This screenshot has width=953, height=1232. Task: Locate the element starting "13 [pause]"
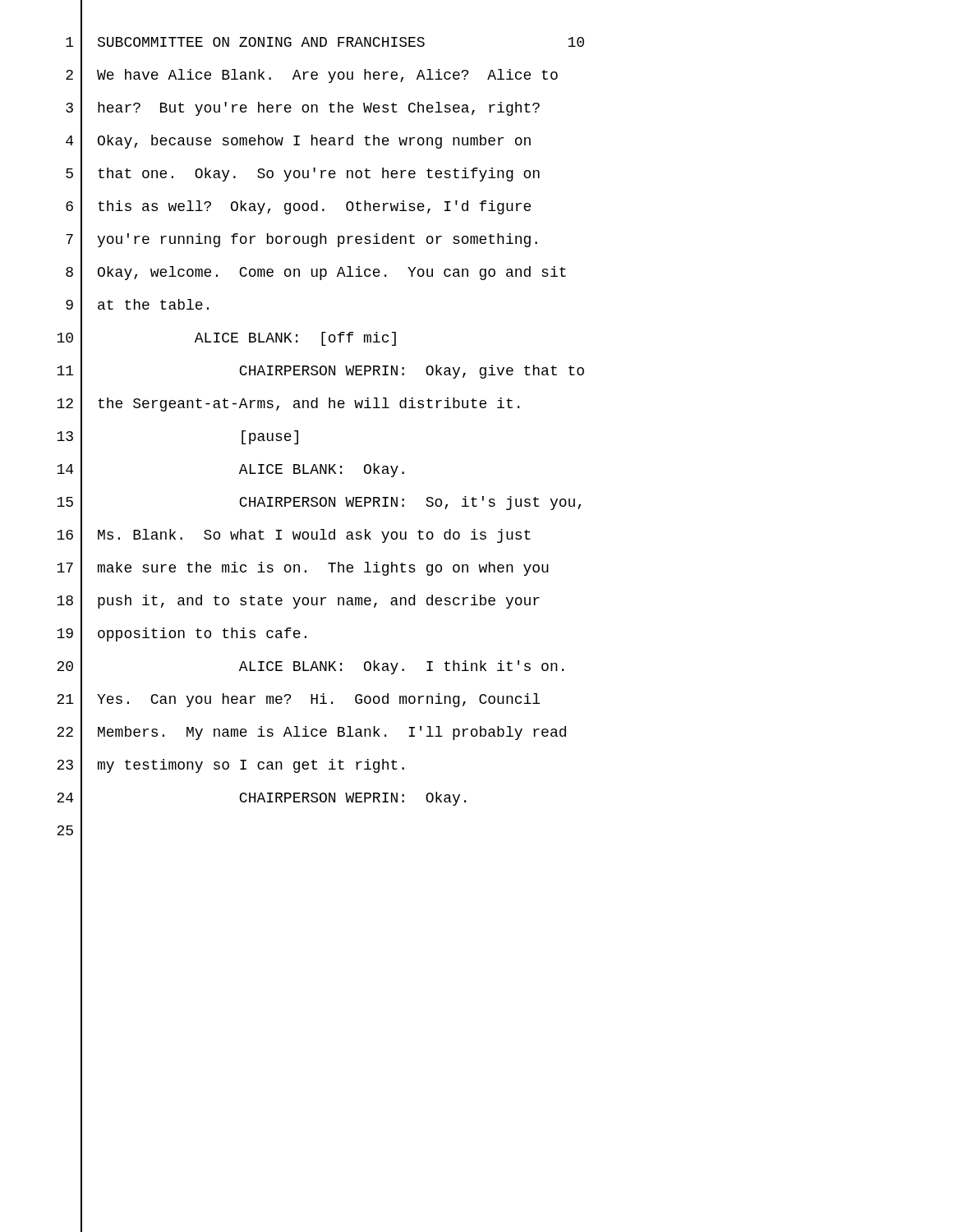[69, 437]
